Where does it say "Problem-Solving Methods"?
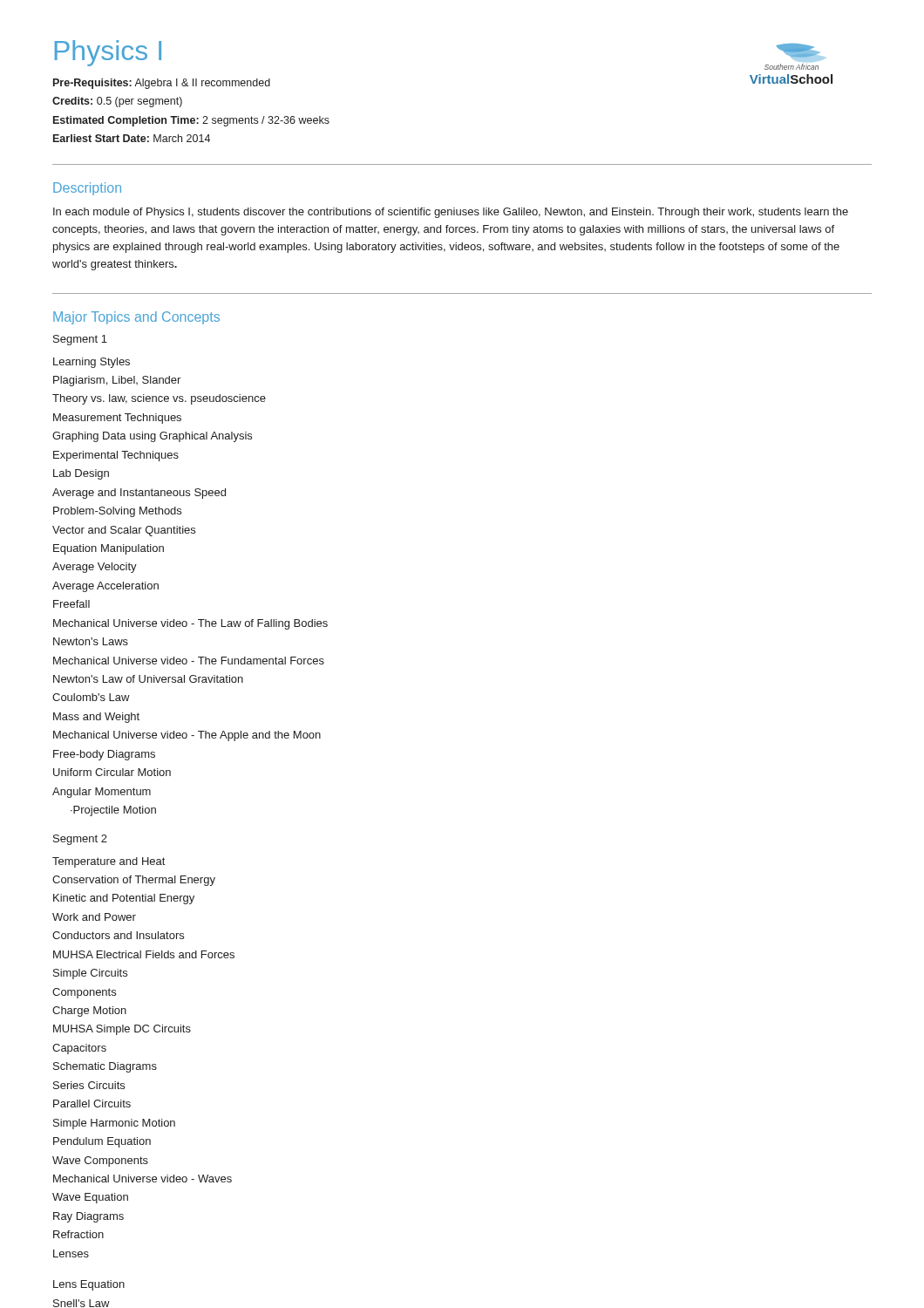Screen dimensions: 1308x924 point(117,511)
